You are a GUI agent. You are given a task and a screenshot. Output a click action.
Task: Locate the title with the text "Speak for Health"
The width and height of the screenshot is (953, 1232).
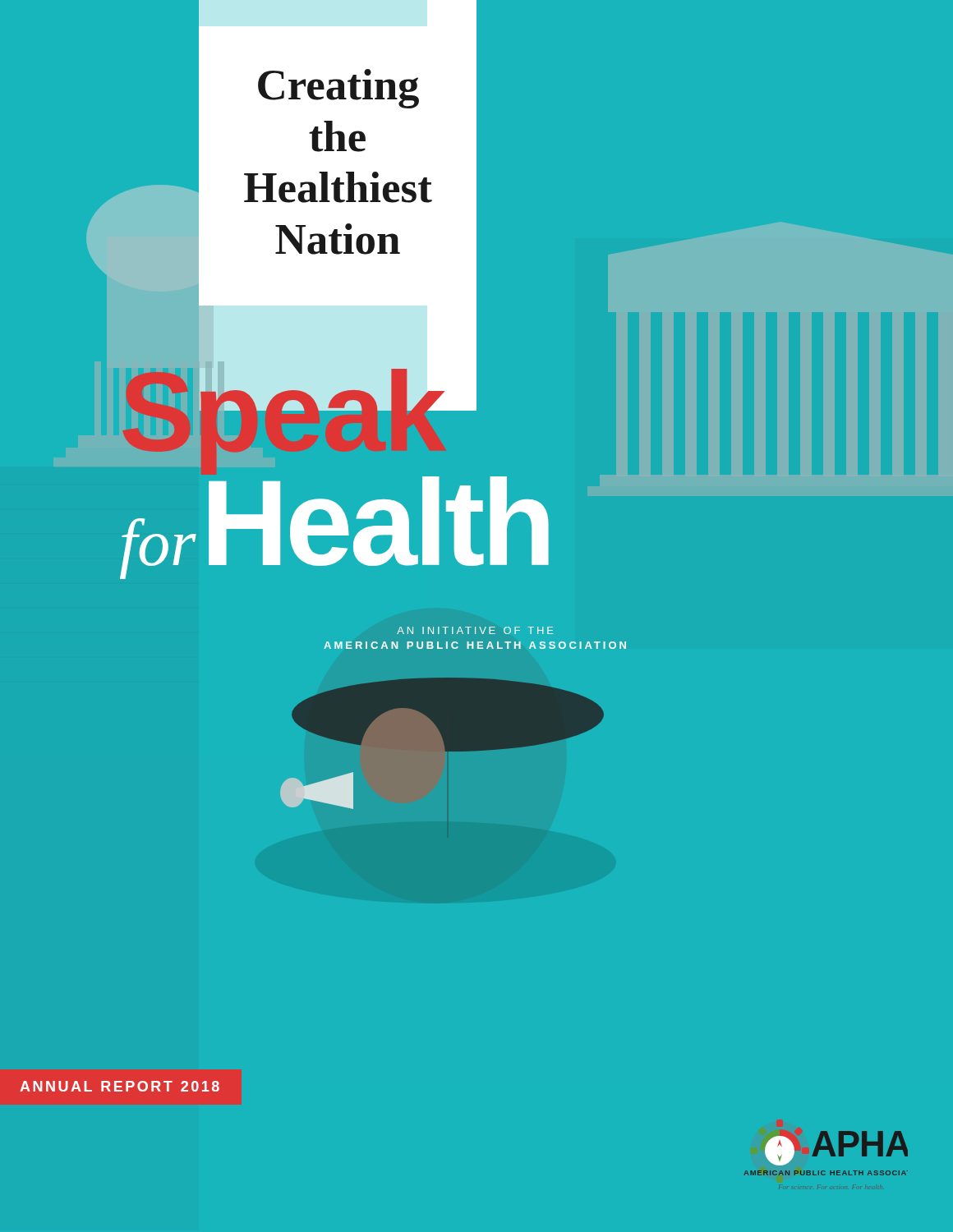(x=448, y=471)
